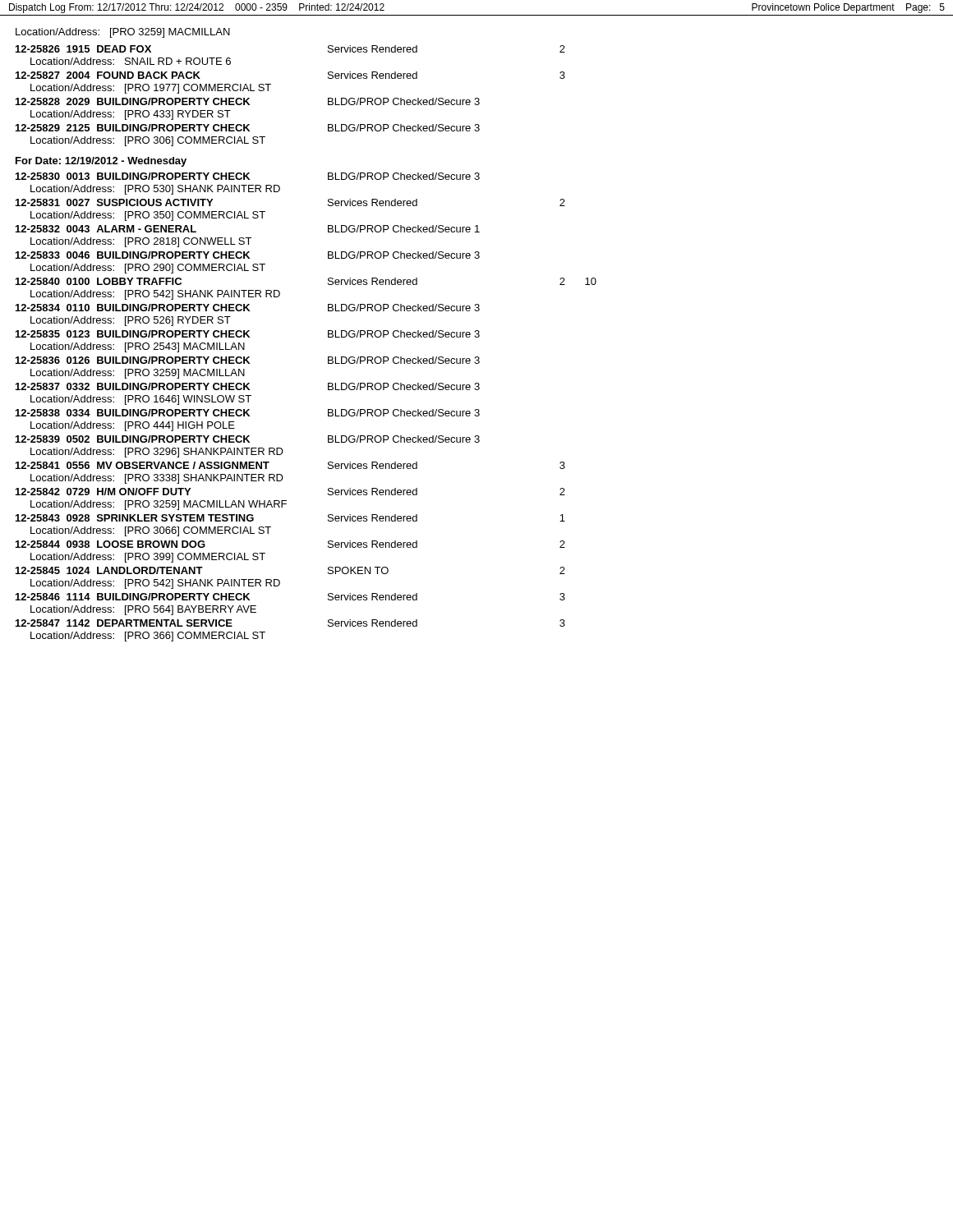Screen dimensions: 1232x953
Task: Click on the text block starting "12-25835 0123 BUILDING/PROPERTY CHECK Location/Address: [PRO"
Action: [x=476, y=340]
